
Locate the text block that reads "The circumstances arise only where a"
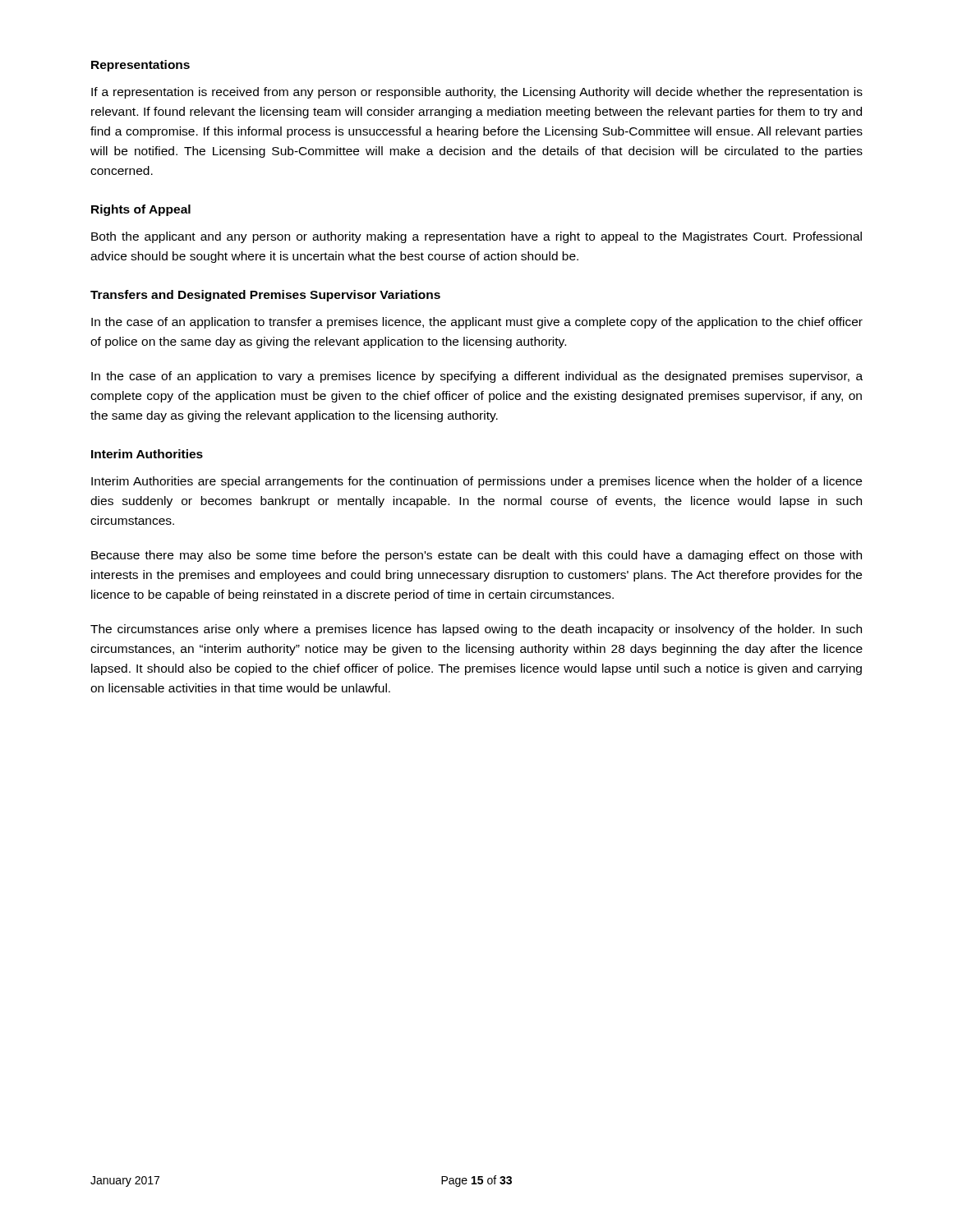point(476,659)
